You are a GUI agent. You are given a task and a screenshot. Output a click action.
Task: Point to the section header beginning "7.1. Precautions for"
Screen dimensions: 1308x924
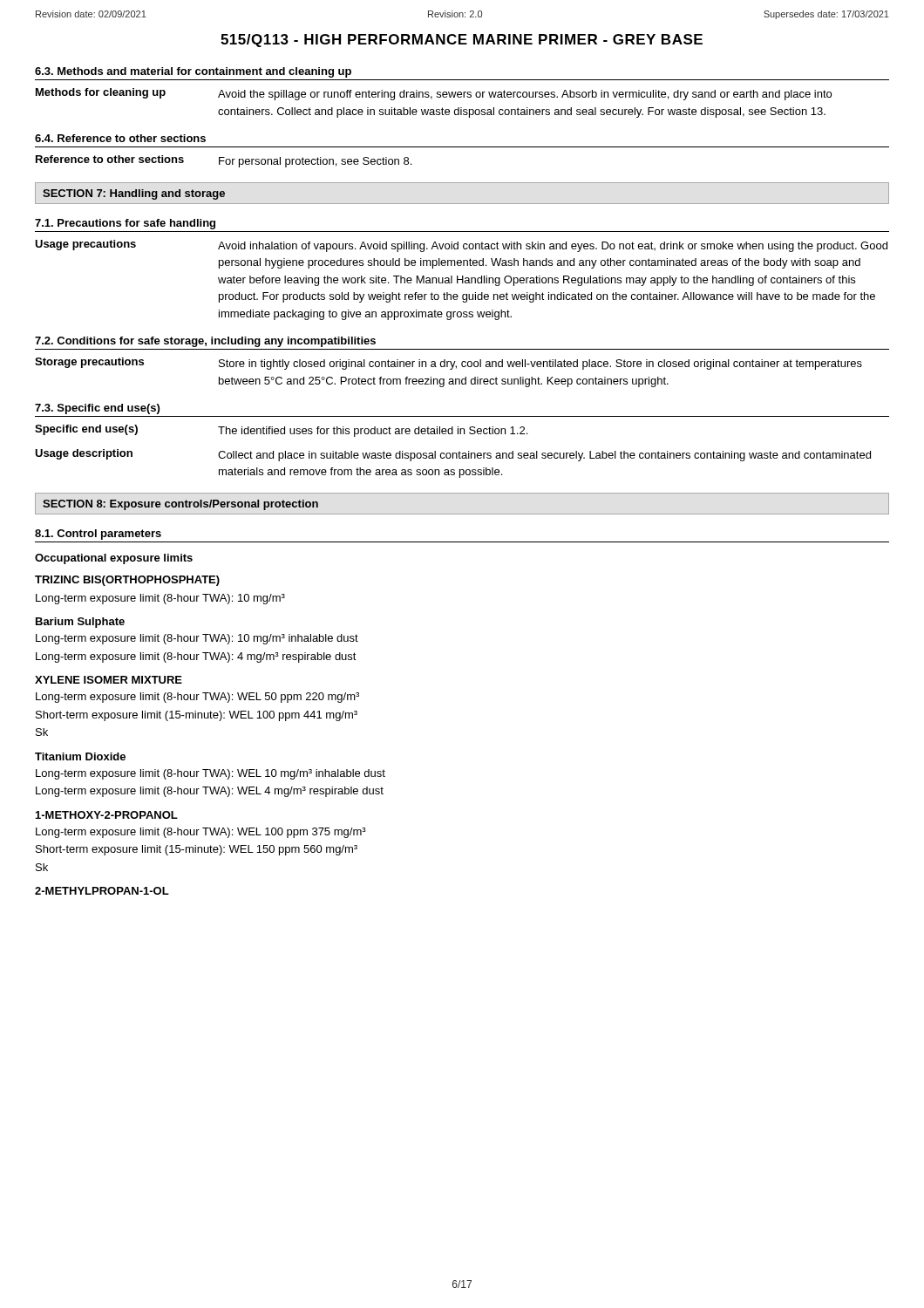click(x=126, y=222)
